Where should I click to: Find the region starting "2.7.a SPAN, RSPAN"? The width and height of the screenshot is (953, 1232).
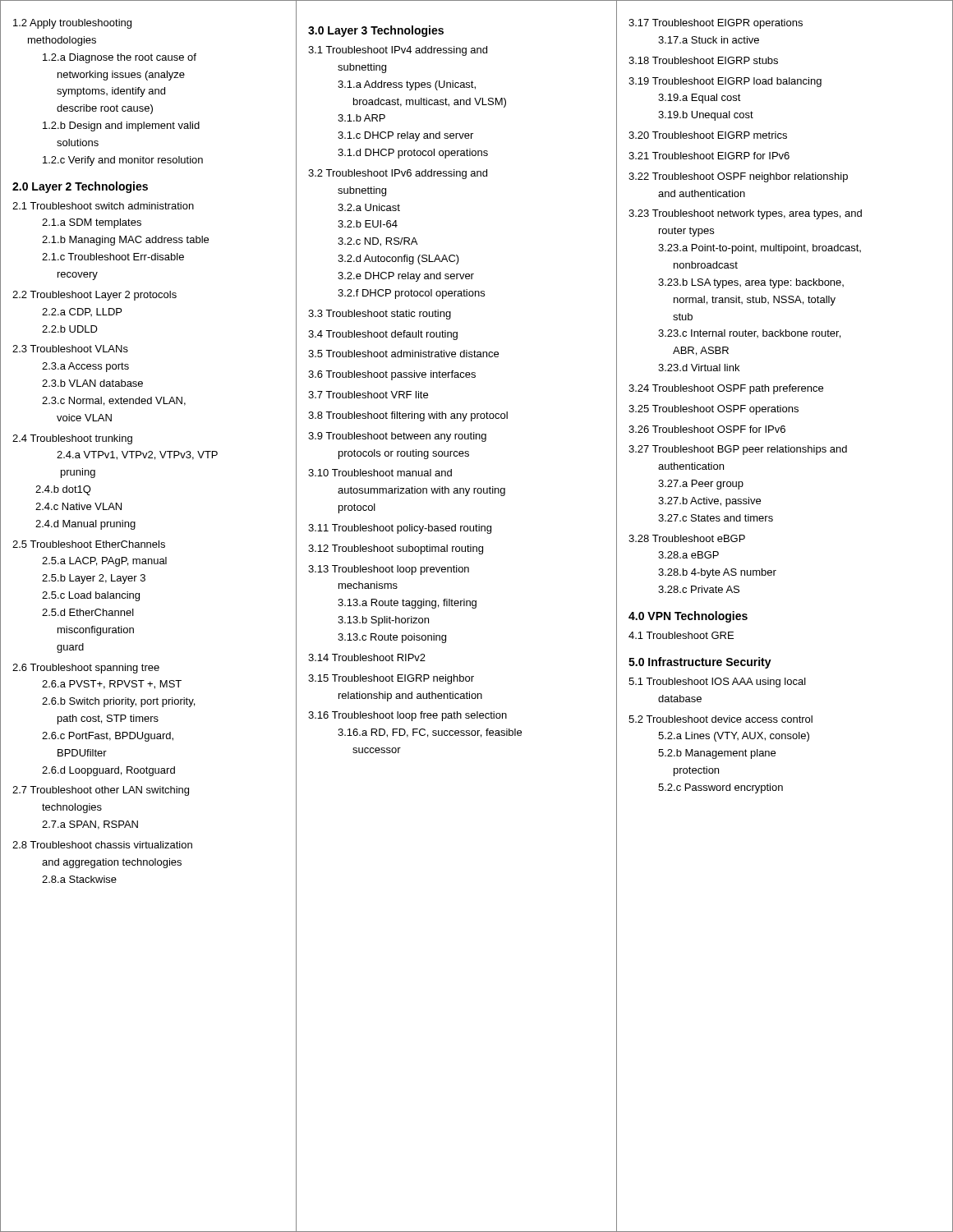point(90,824)
